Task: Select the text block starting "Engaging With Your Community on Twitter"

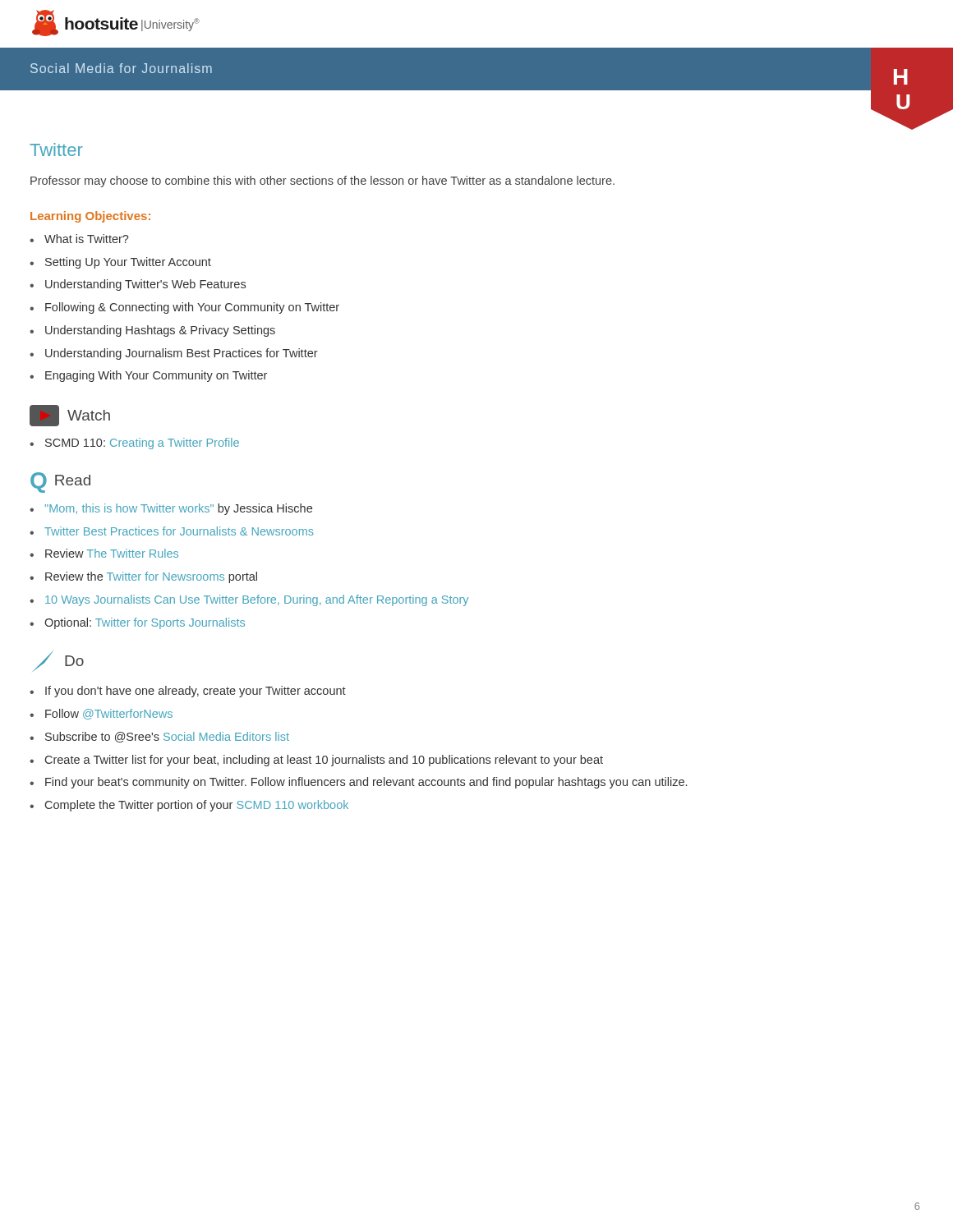Action: pos(156,376)
